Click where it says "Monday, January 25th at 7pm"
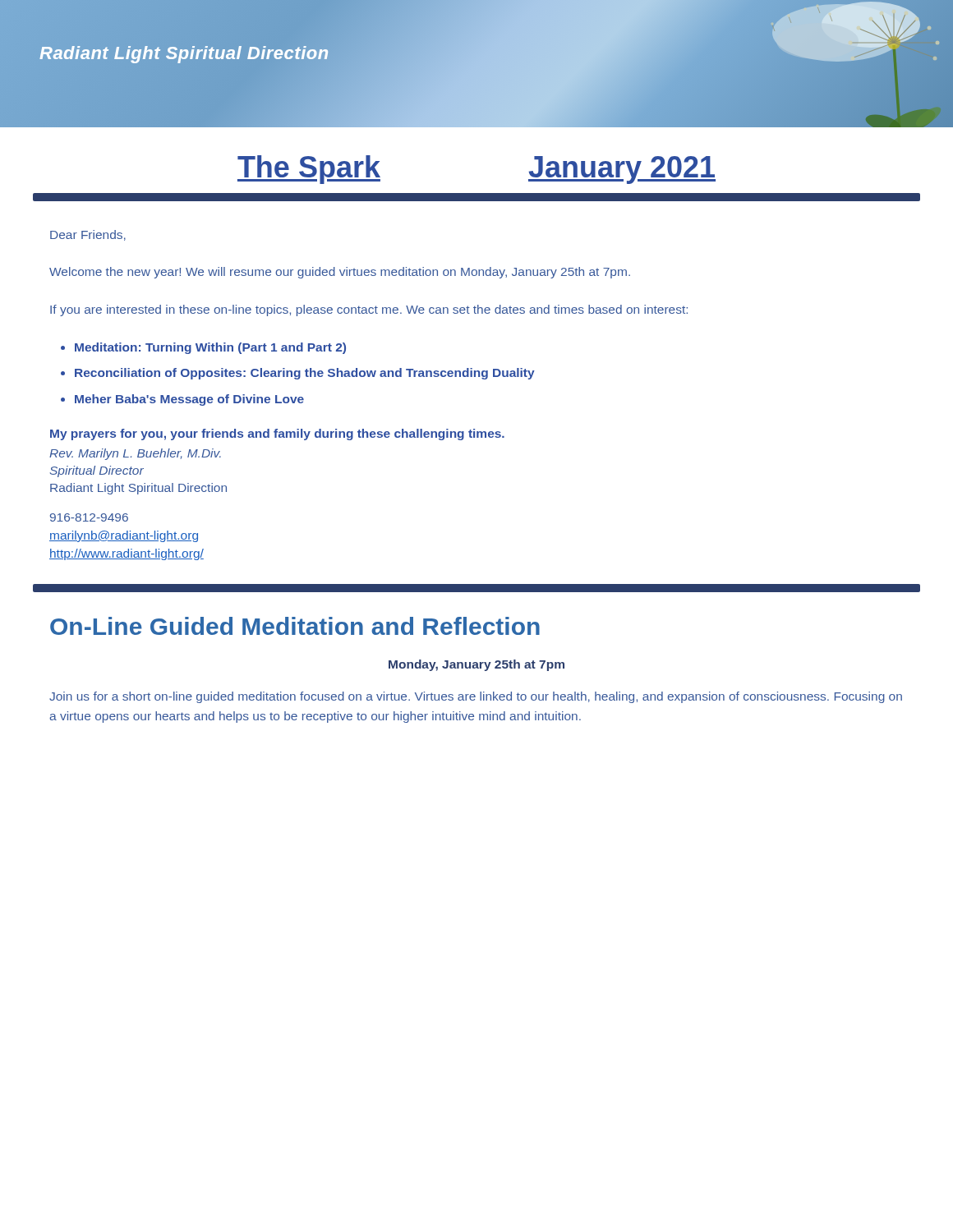Viewport: 953px width, 1232px height. click(476, 664)
